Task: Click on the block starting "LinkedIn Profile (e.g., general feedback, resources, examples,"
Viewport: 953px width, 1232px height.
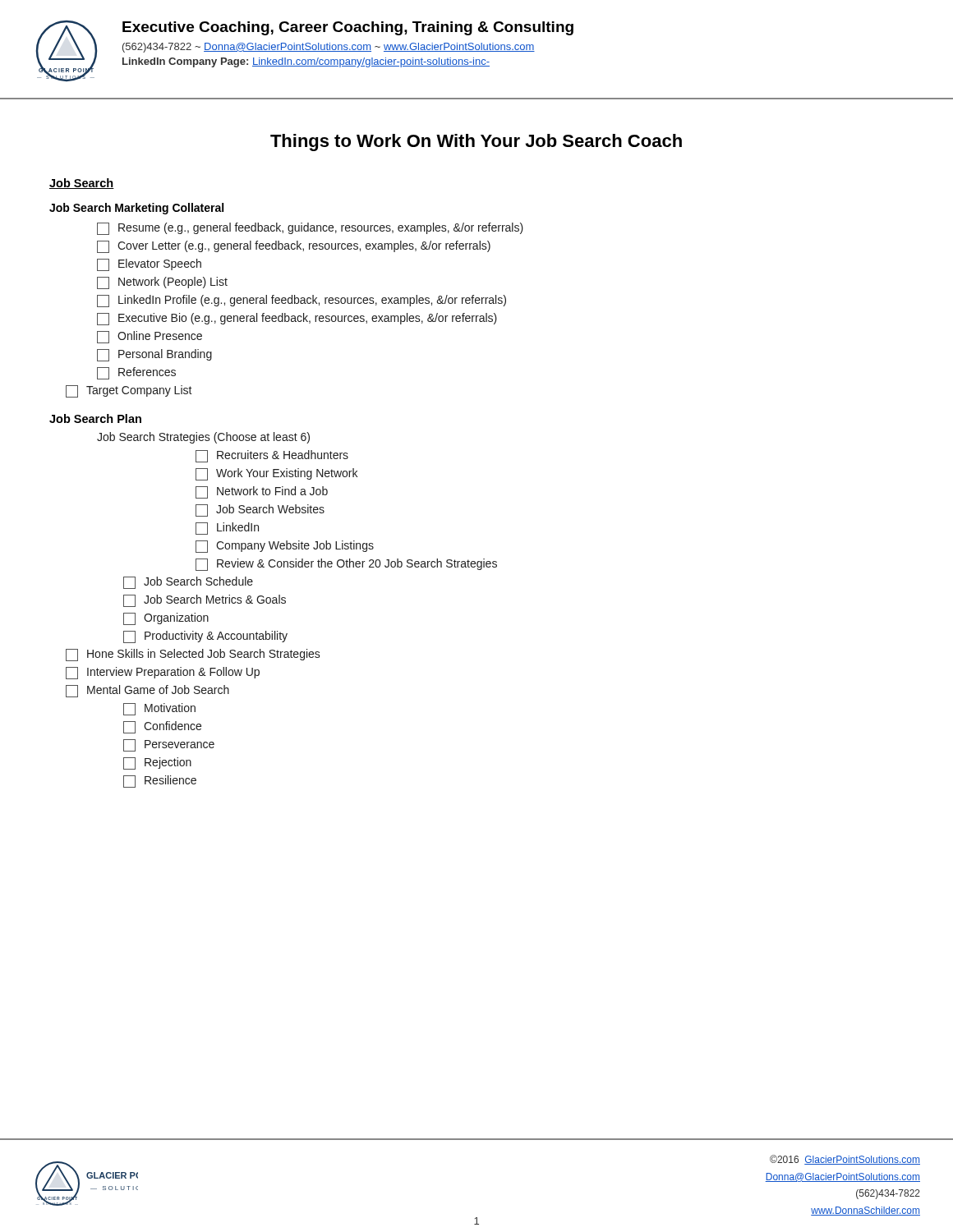Action: (x=302, y=300)
